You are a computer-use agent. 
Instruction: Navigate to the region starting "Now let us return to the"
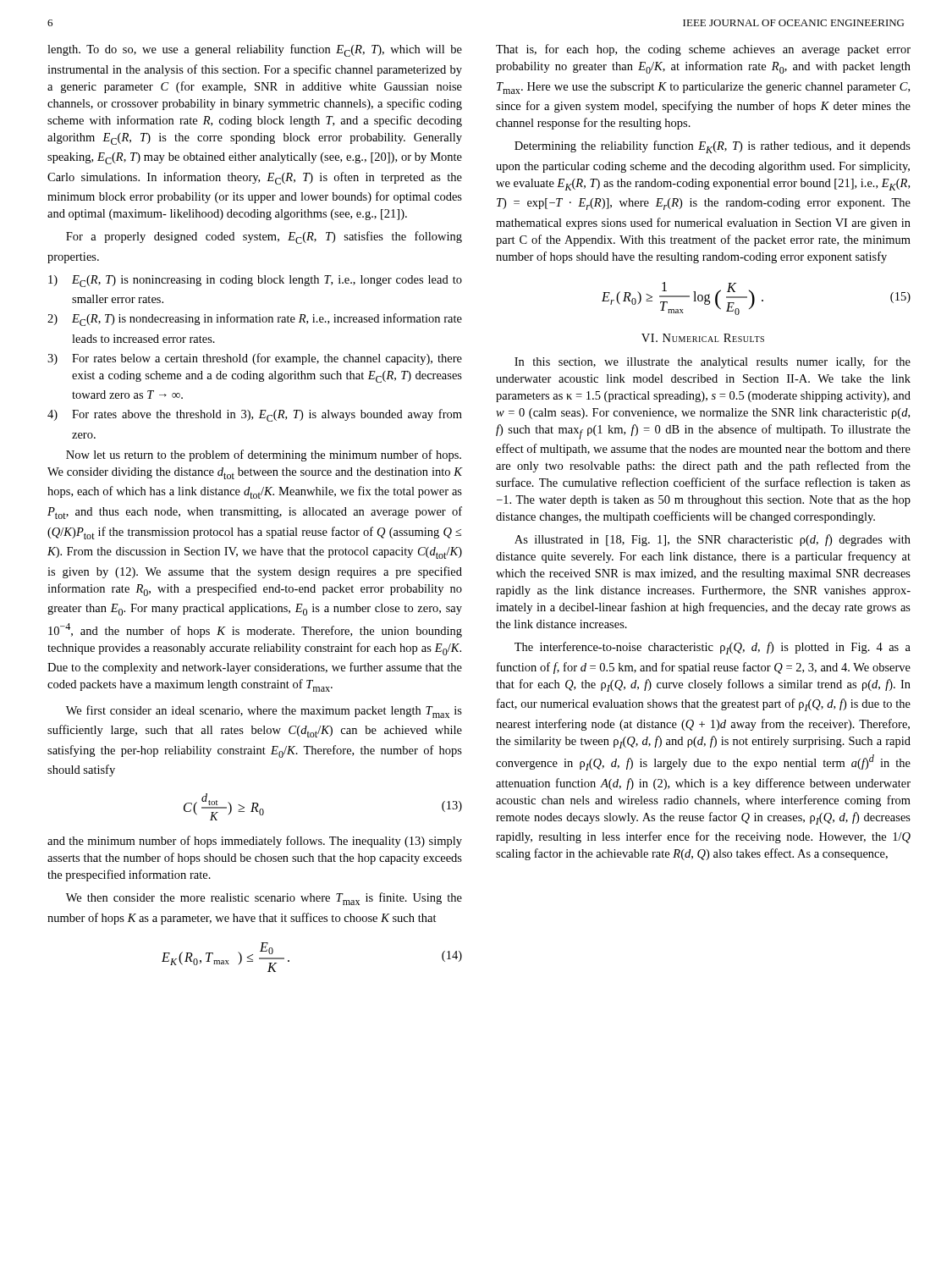[255, 612]
